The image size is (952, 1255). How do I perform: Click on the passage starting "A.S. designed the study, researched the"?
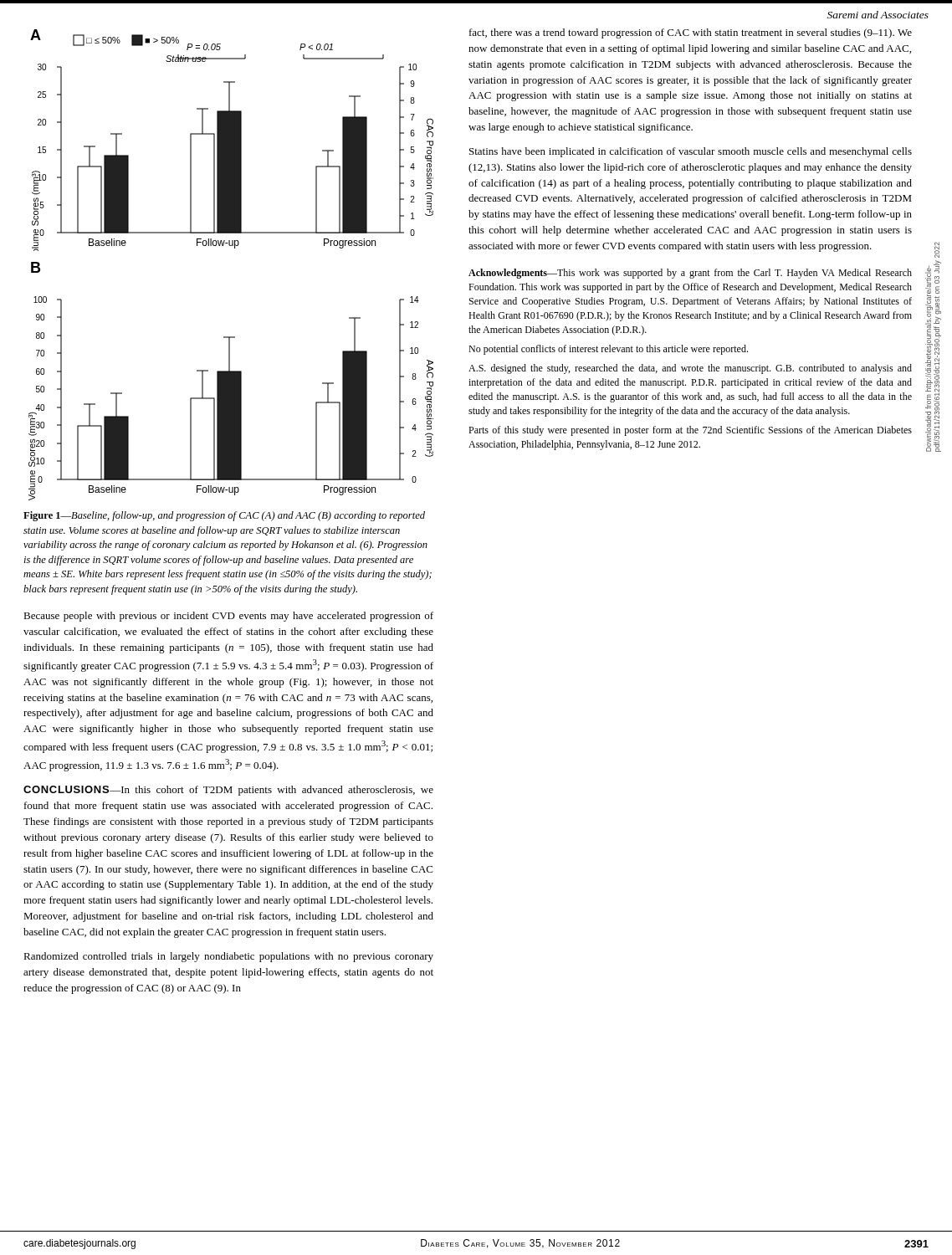[x=690, y=390]
